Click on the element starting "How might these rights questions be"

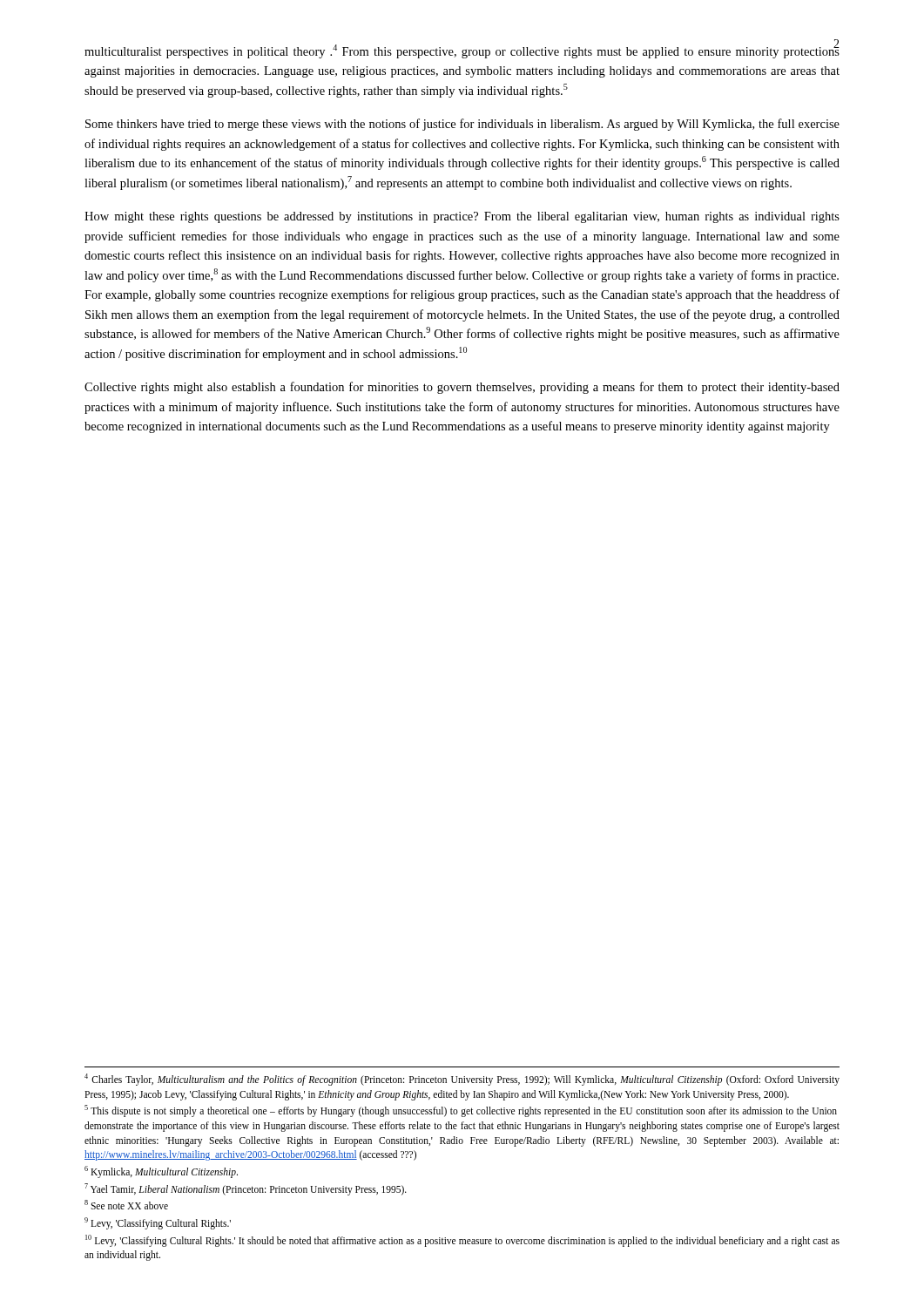point(462,285)
